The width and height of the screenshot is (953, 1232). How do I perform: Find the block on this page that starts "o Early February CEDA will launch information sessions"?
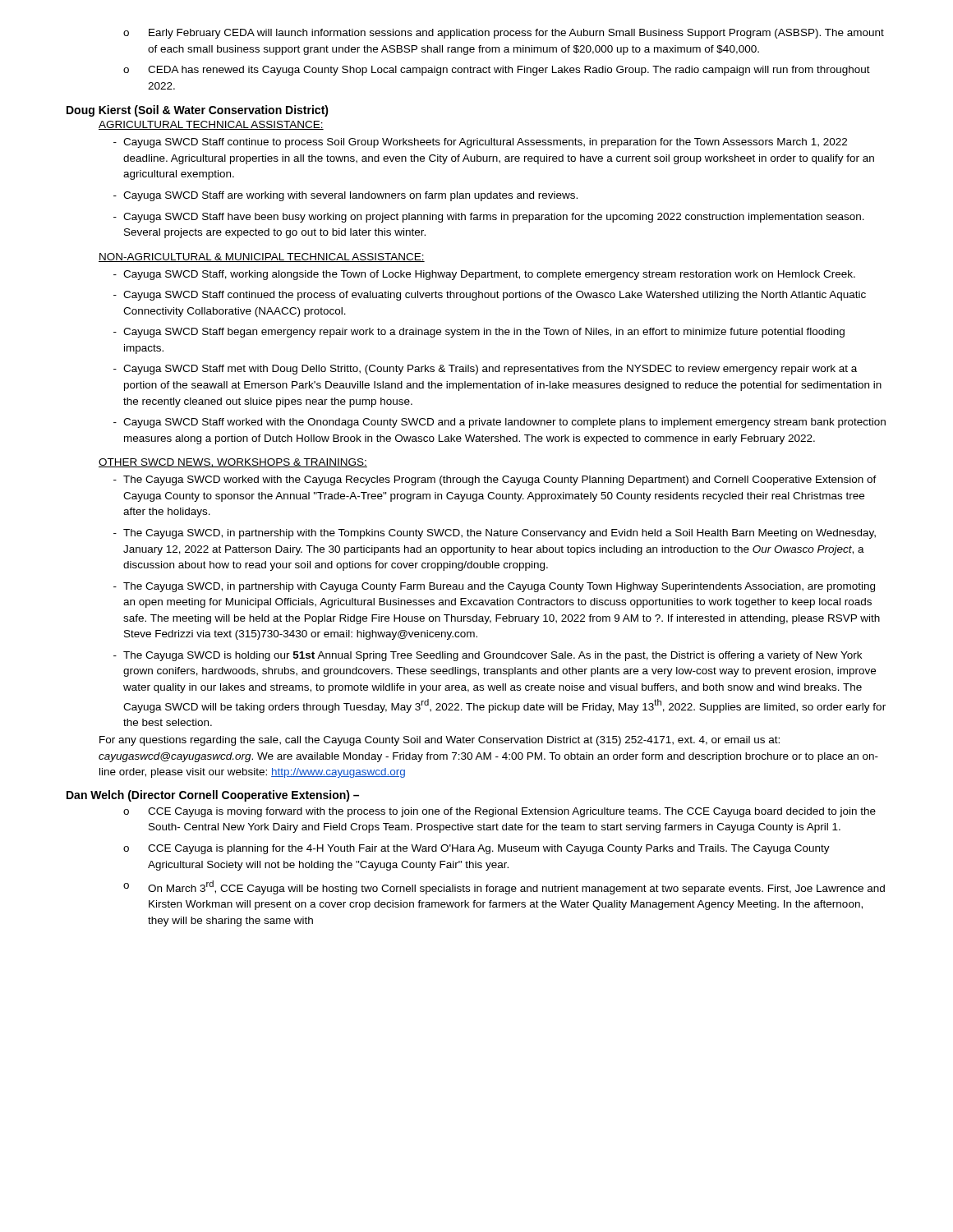point(501,41)
